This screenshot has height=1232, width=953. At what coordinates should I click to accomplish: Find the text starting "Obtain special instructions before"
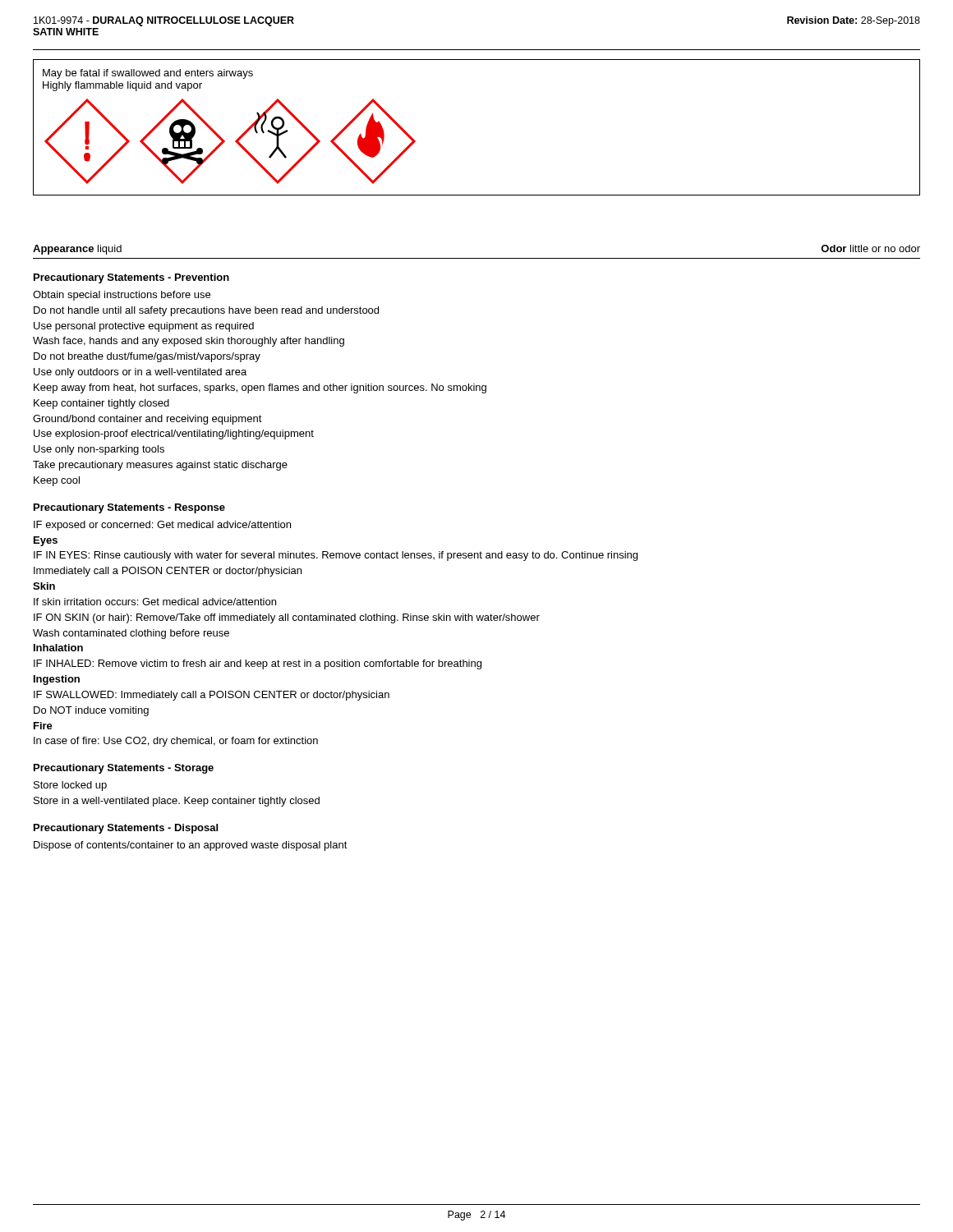pyautogui.click(x=260, y=387)
